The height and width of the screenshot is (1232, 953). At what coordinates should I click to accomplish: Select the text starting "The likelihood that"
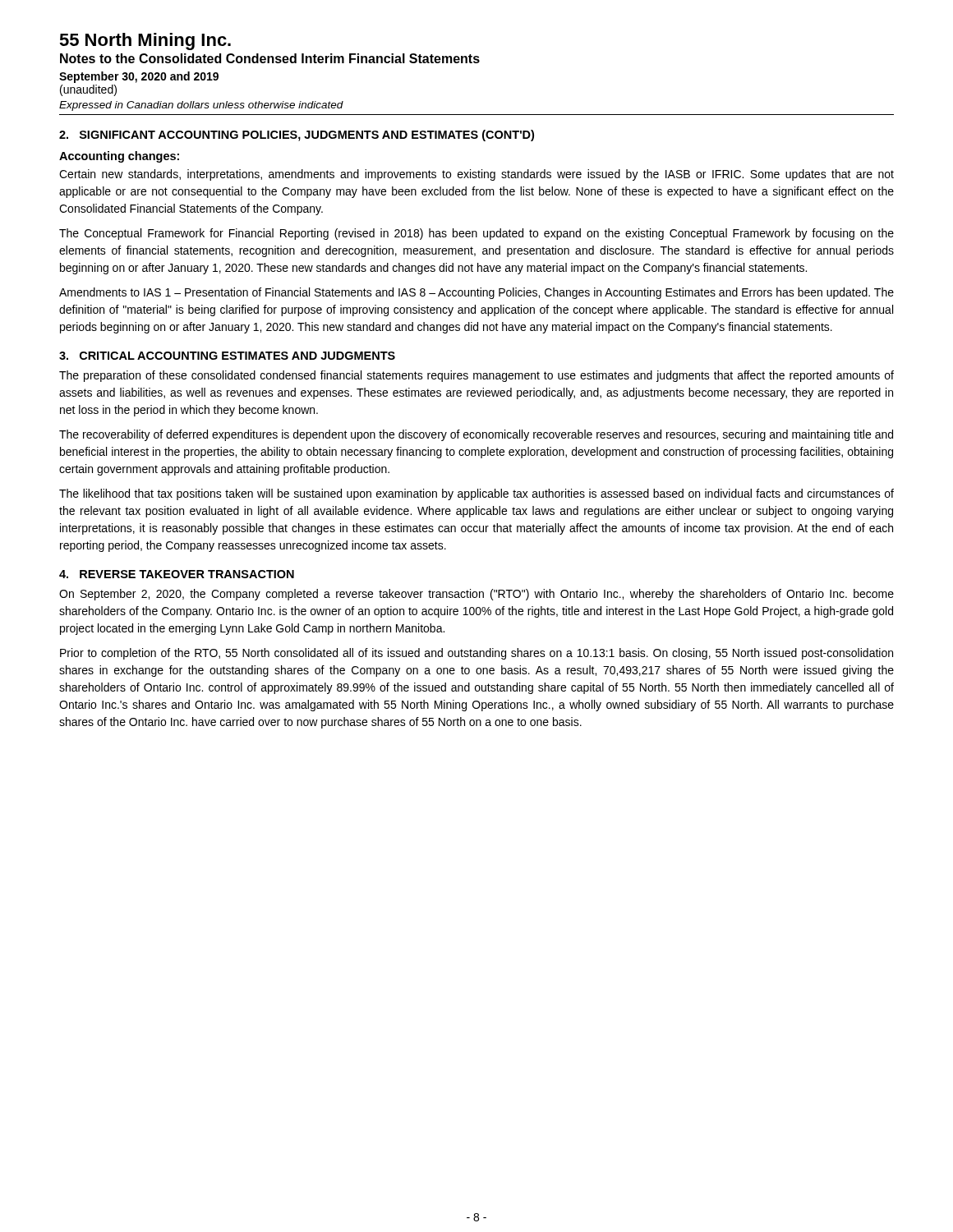point(476,520)
